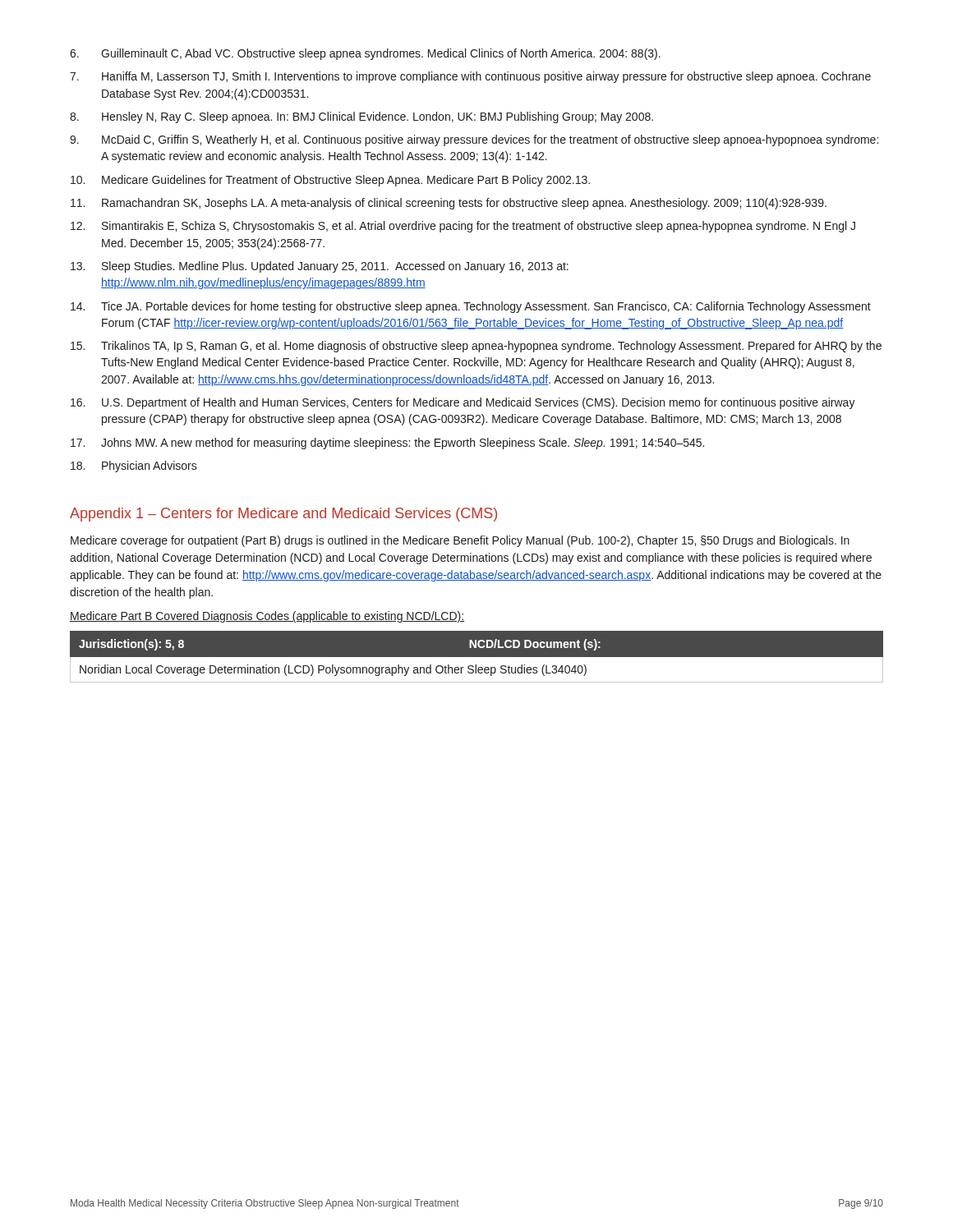953x1232 pixels.
Task: Select the text block that says "Medicare Part B Covered Diagnosis Codes (applicable"
Action: coord(267,616)
